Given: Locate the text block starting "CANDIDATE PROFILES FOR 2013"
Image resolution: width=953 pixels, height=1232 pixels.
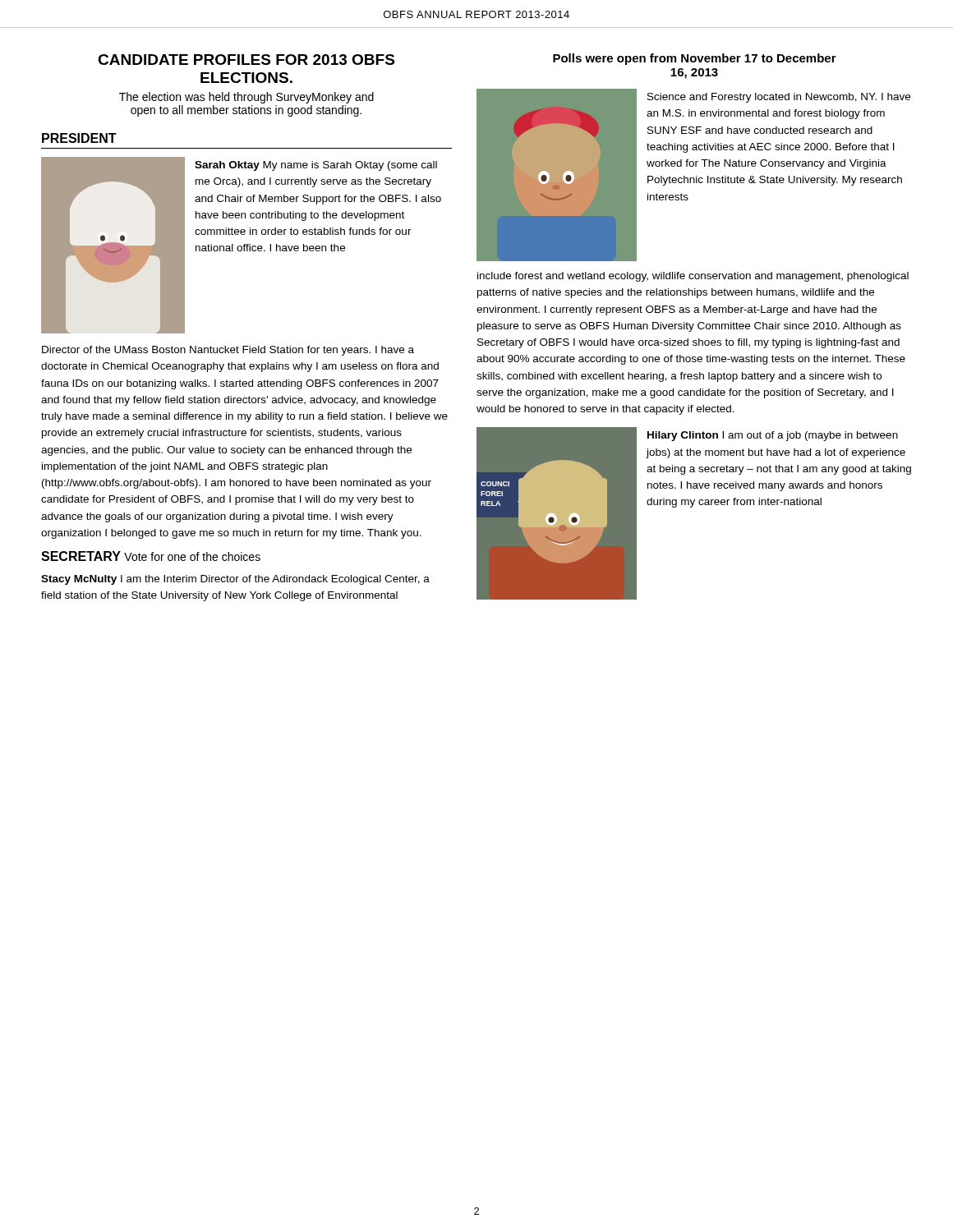Looking at the screenshot, I should [x=246, y=69].
